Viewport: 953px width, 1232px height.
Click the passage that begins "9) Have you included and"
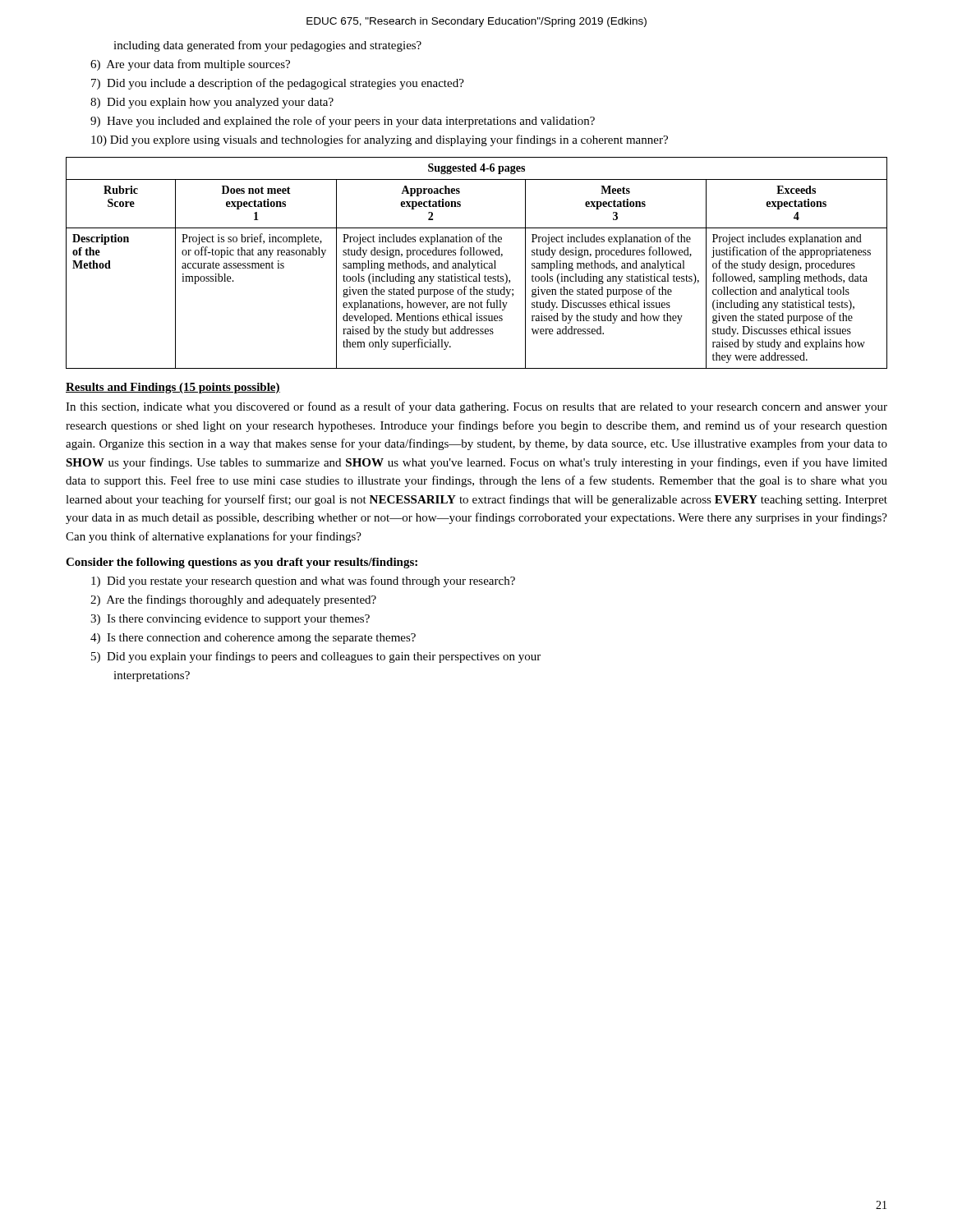point(343,121)
